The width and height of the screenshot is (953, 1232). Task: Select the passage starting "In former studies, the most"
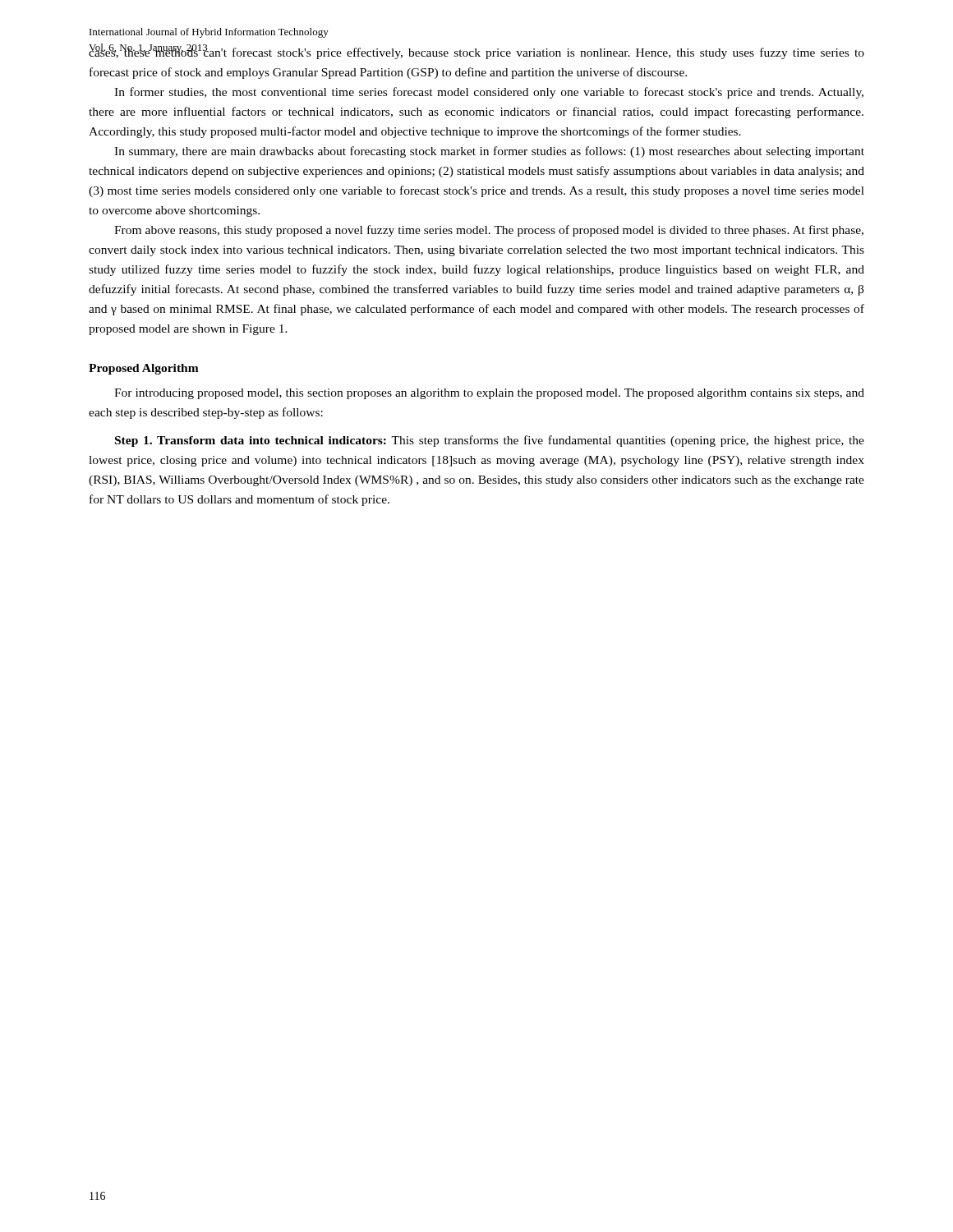476,112
